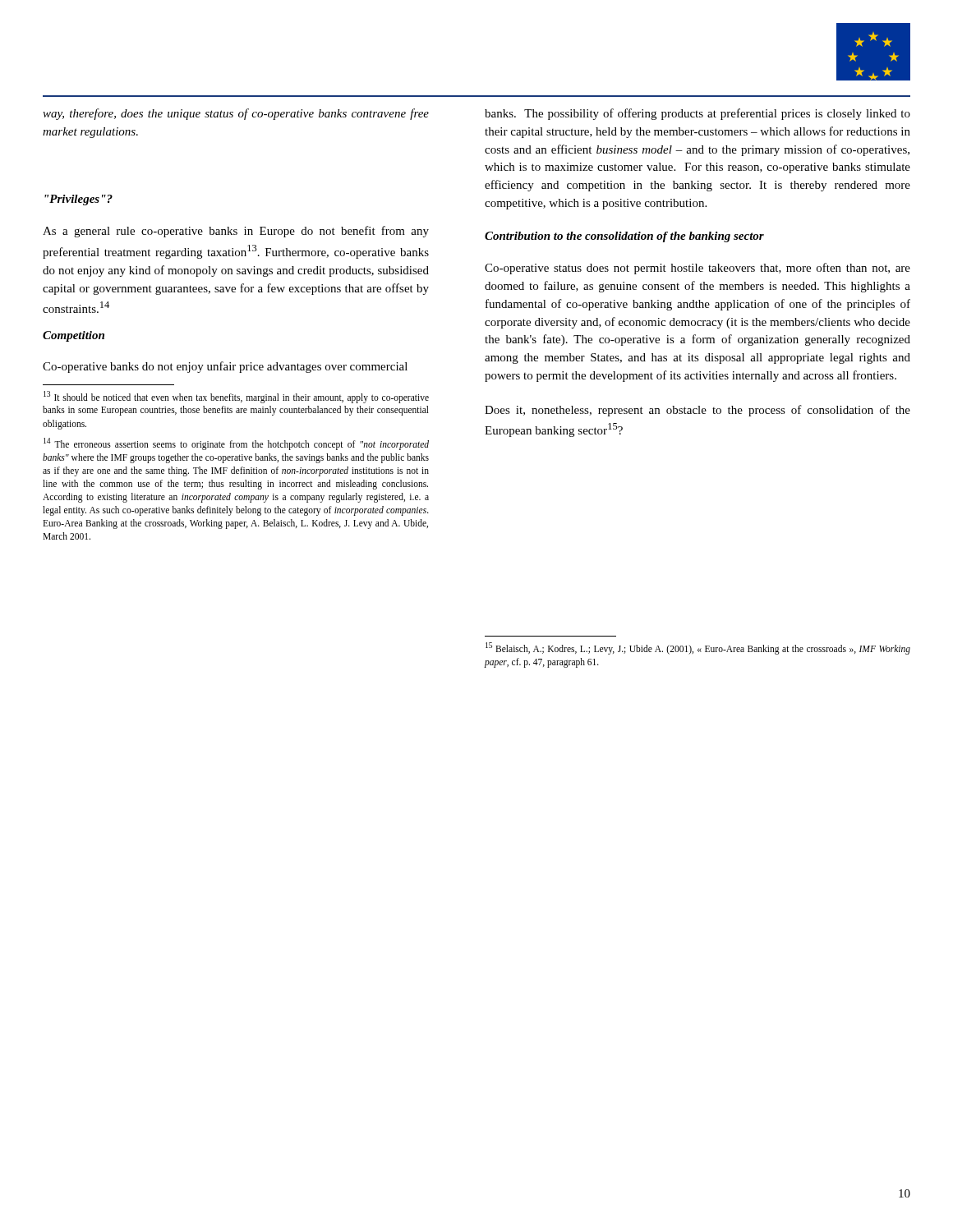Select the footnote with the text "15 Belaisch, A.; Kodres, L.;"

(698, 654)
